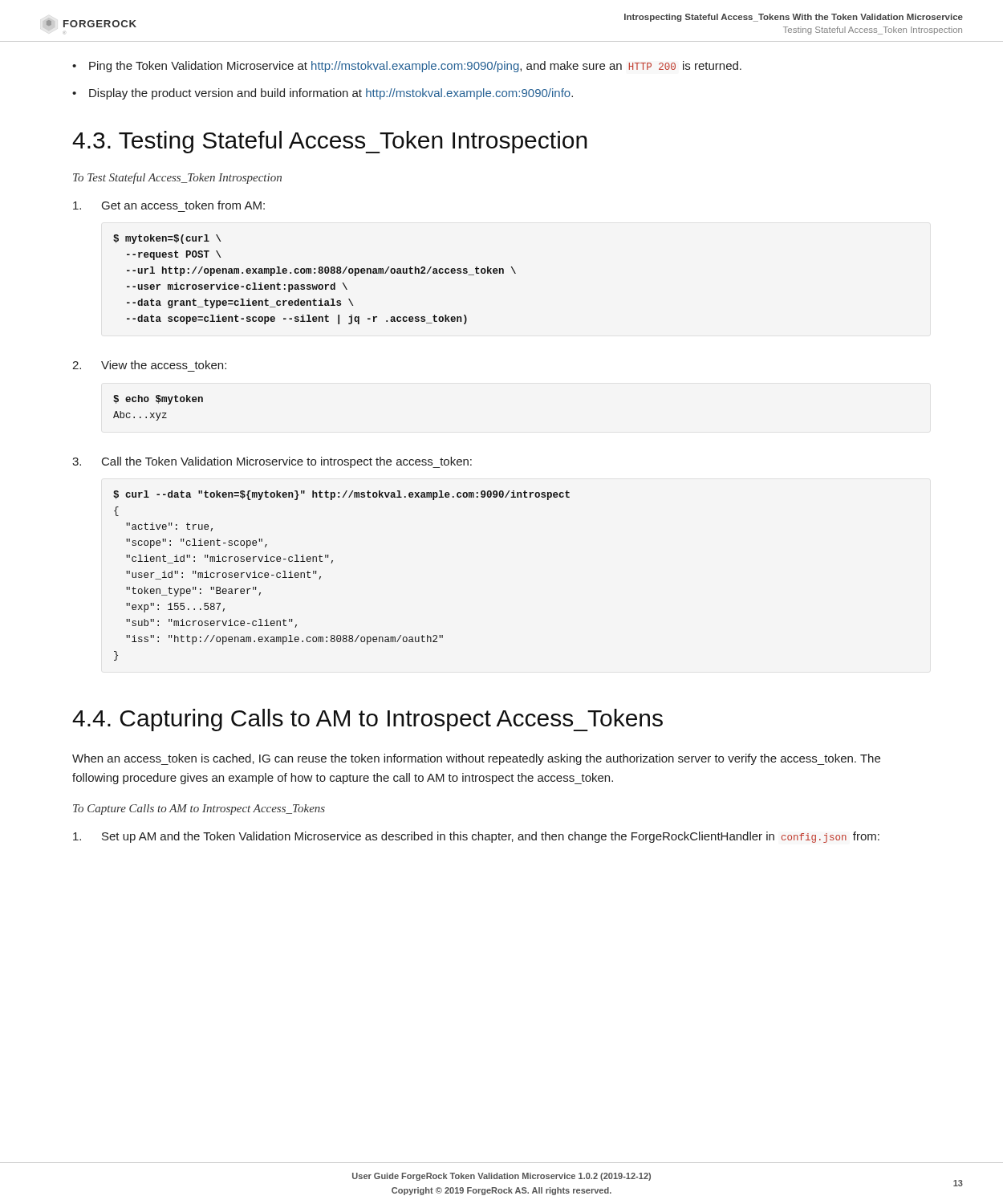Locate the section header that reads "4.3. Testing Stateful Access_Token Introspection"
This screenshot has height=1204, width=1003.
coord(501,142)
